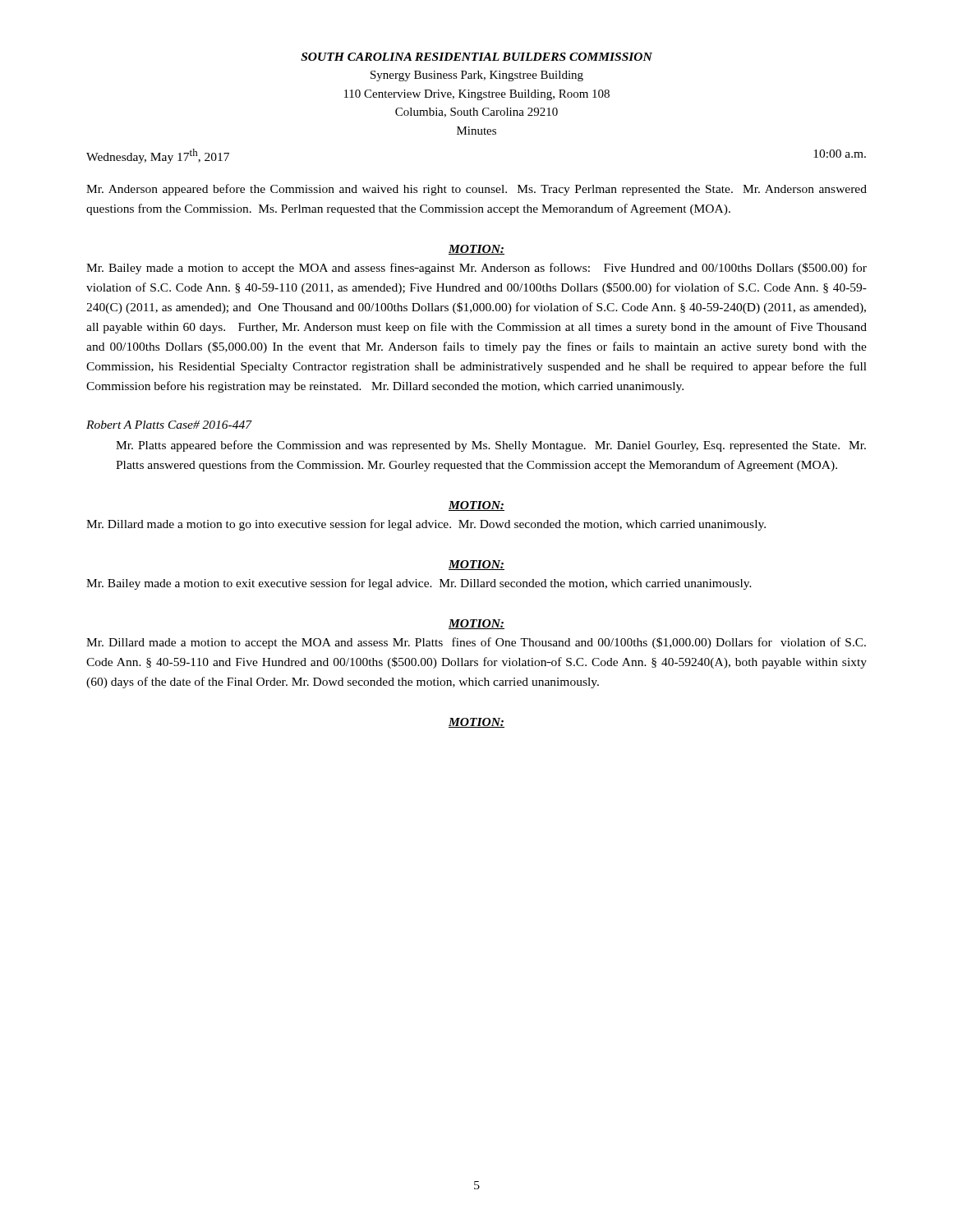The image size is (953, 1232).
Task: Point to the block beginning "Mr. Dillard made a motion to go into"
Action: point(426,524)
